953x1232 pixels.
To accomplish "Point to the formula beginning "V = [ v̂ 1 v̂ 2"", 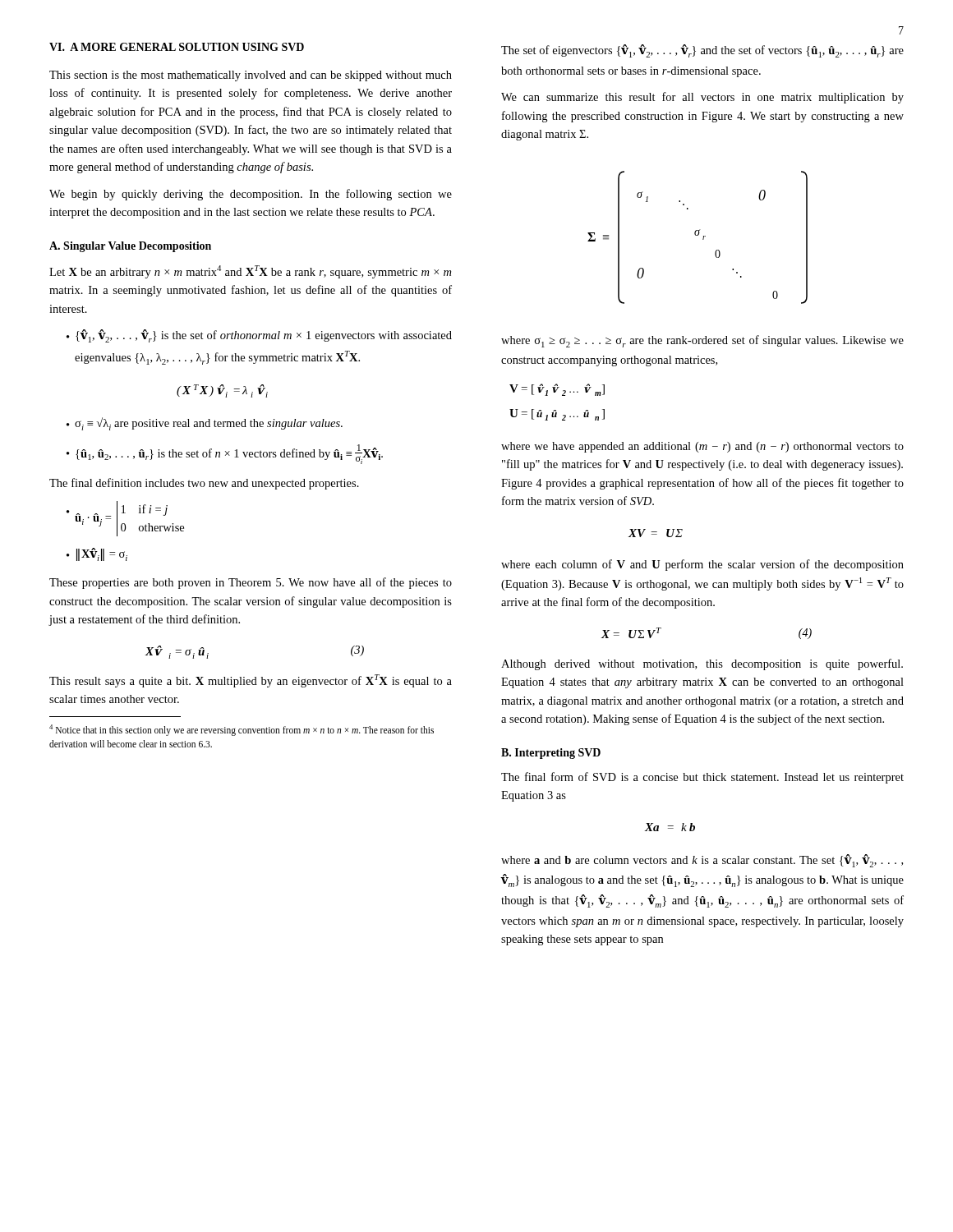I will point(557,390).
